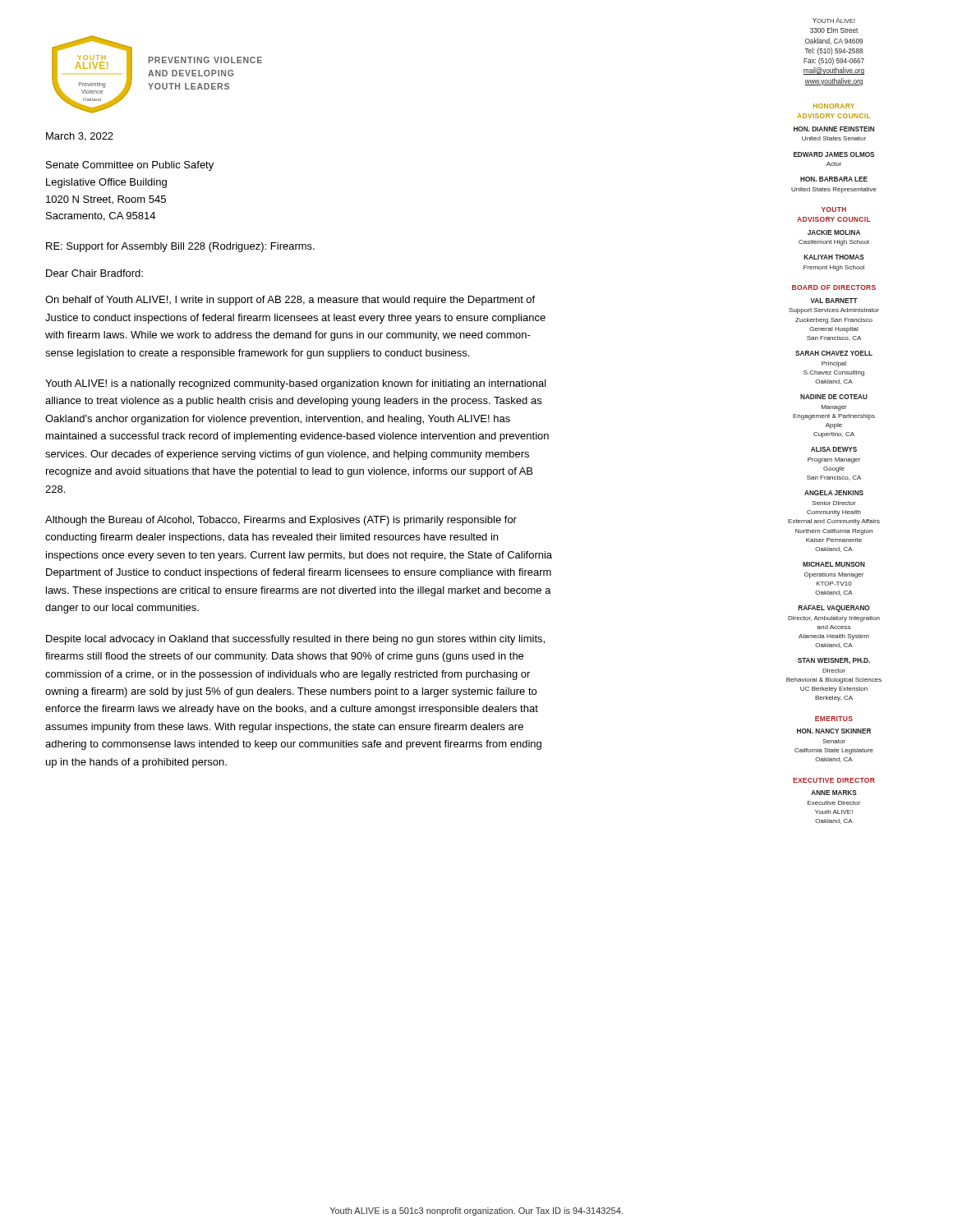953x1232 pixels.
Task: Find the text block that reads "ANGELA JENKINS Senior DirectorCommunity HealthExternal"
Action: coord(834,521)
